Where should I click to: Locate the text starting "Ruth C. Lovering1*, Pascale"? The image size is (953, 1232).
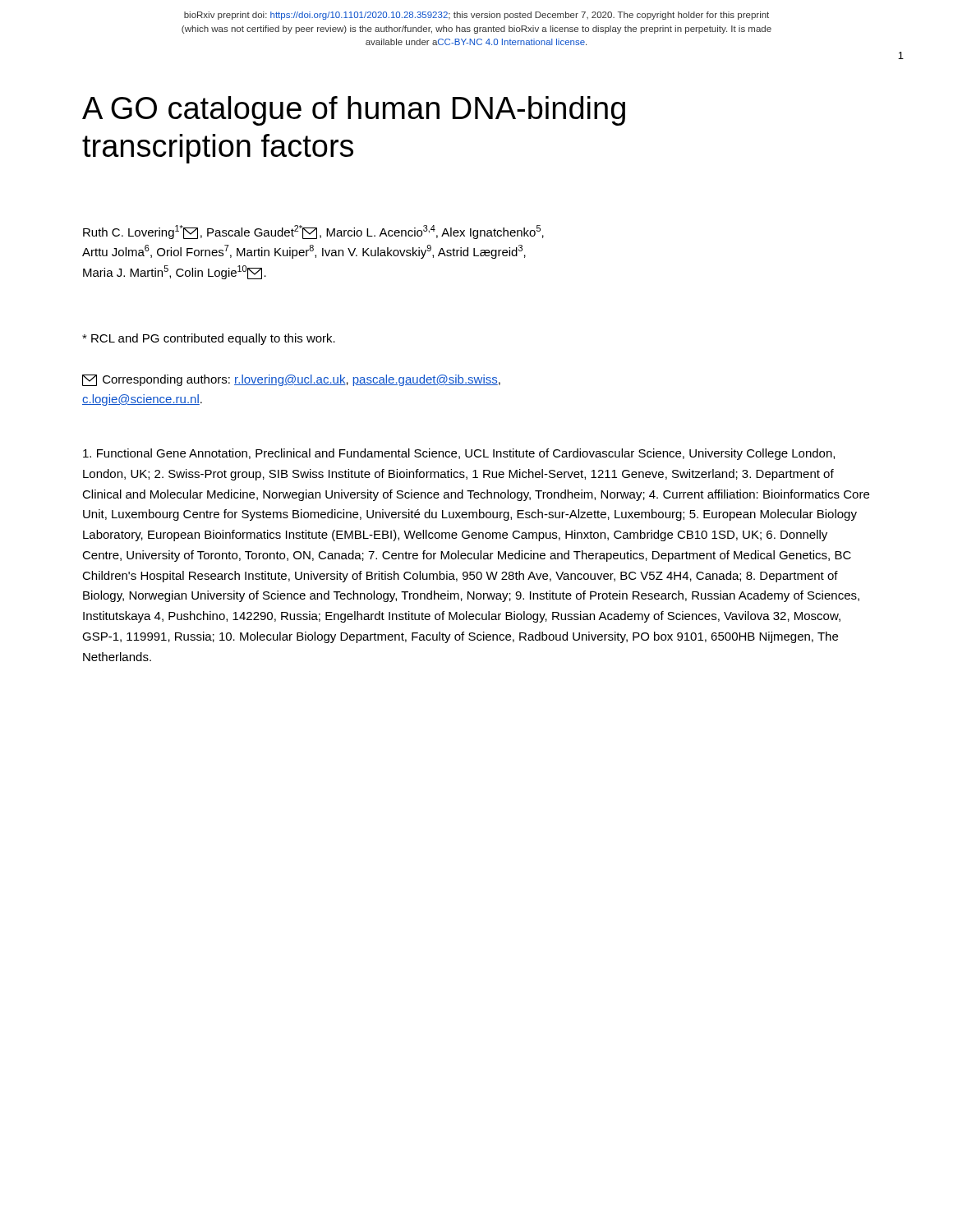click(x=313, y=251)
